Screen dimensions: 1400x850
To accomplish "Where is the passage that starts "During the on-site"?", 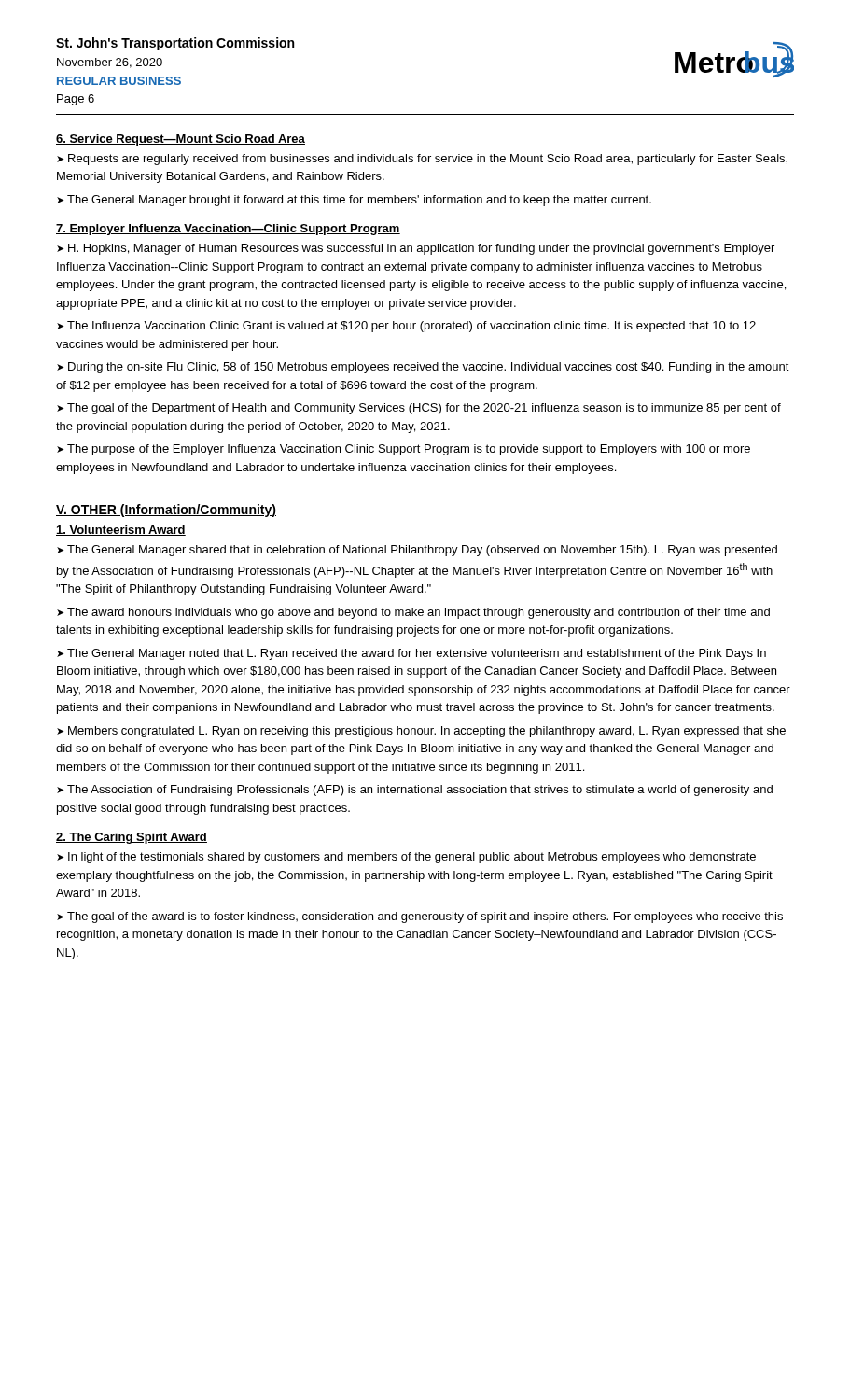I will [422, 375].
